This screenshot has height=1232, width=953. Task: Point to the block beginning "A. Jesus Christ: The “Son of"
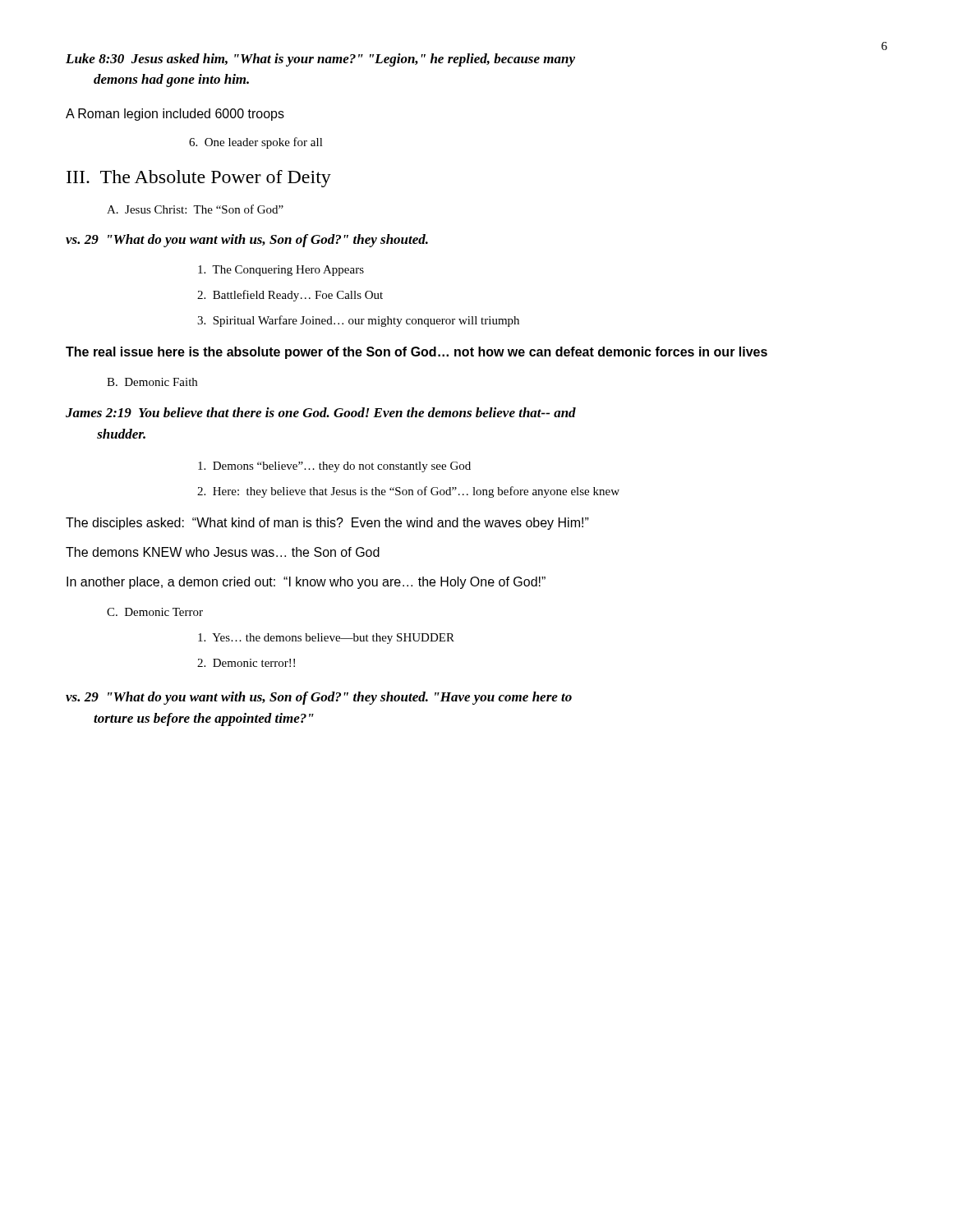(195, 210)
